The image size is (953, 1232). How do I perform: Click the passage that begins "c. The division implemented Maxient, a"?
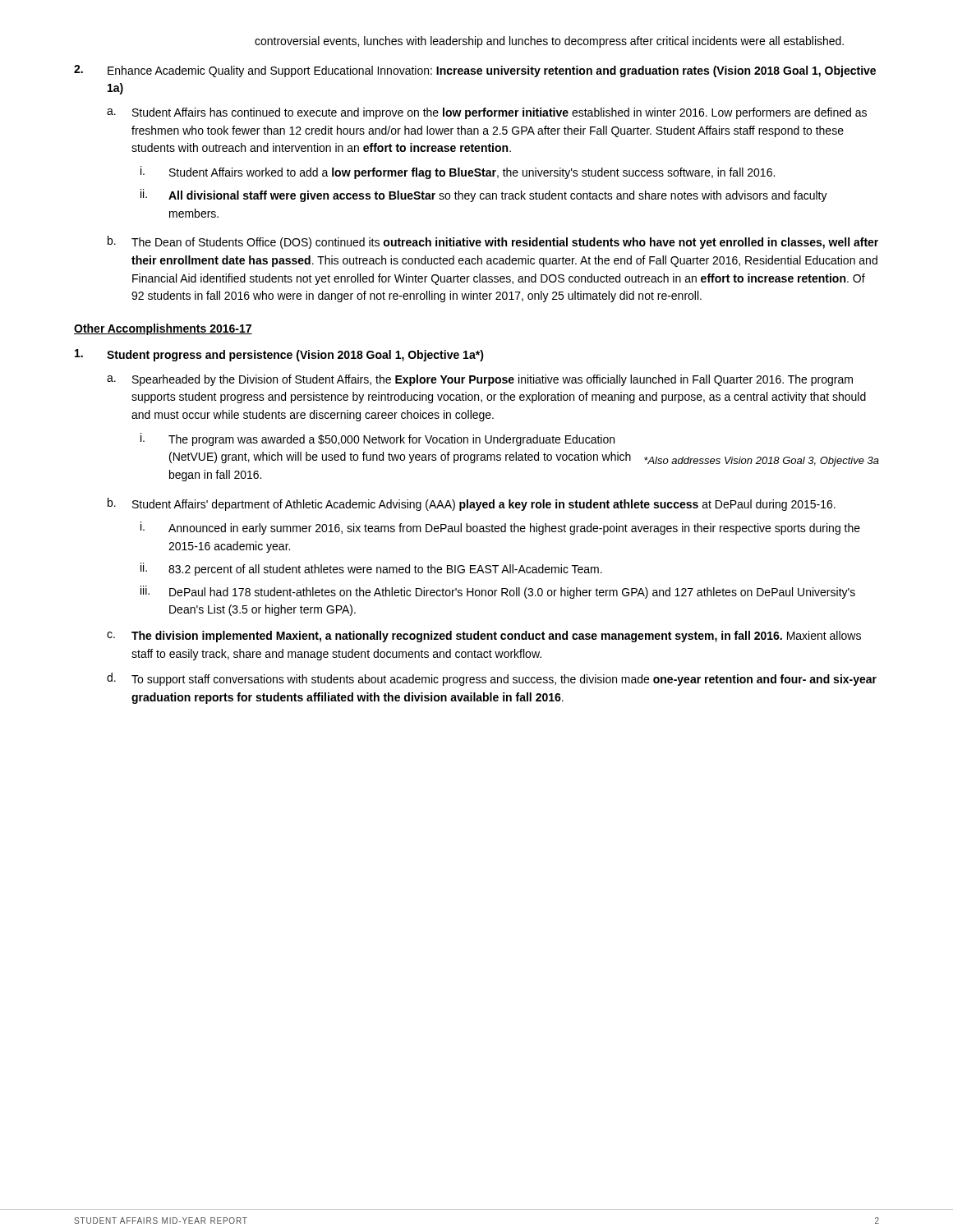coord(493,645)
